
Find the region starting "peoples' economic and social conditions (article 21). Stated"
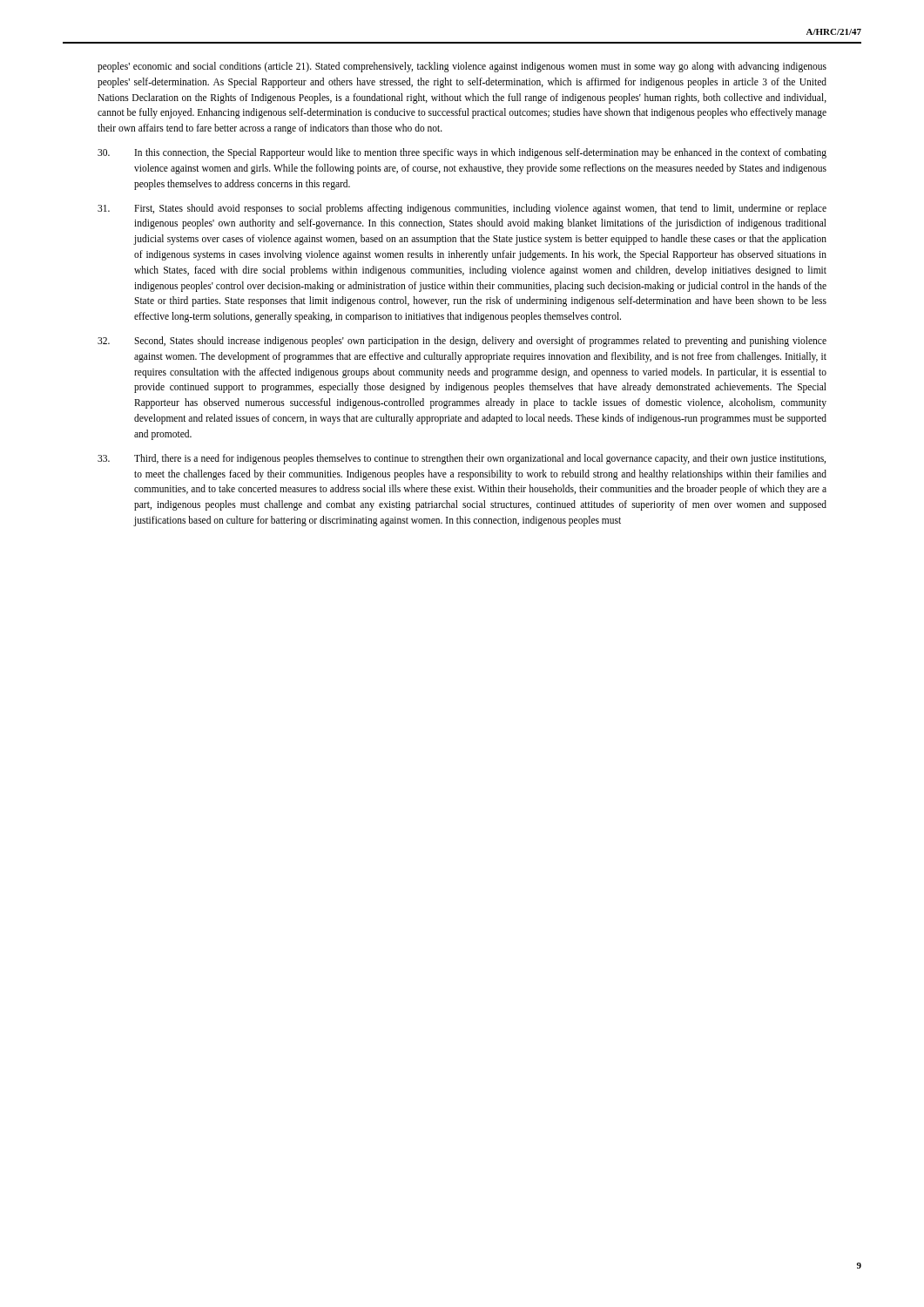[462, 97]
